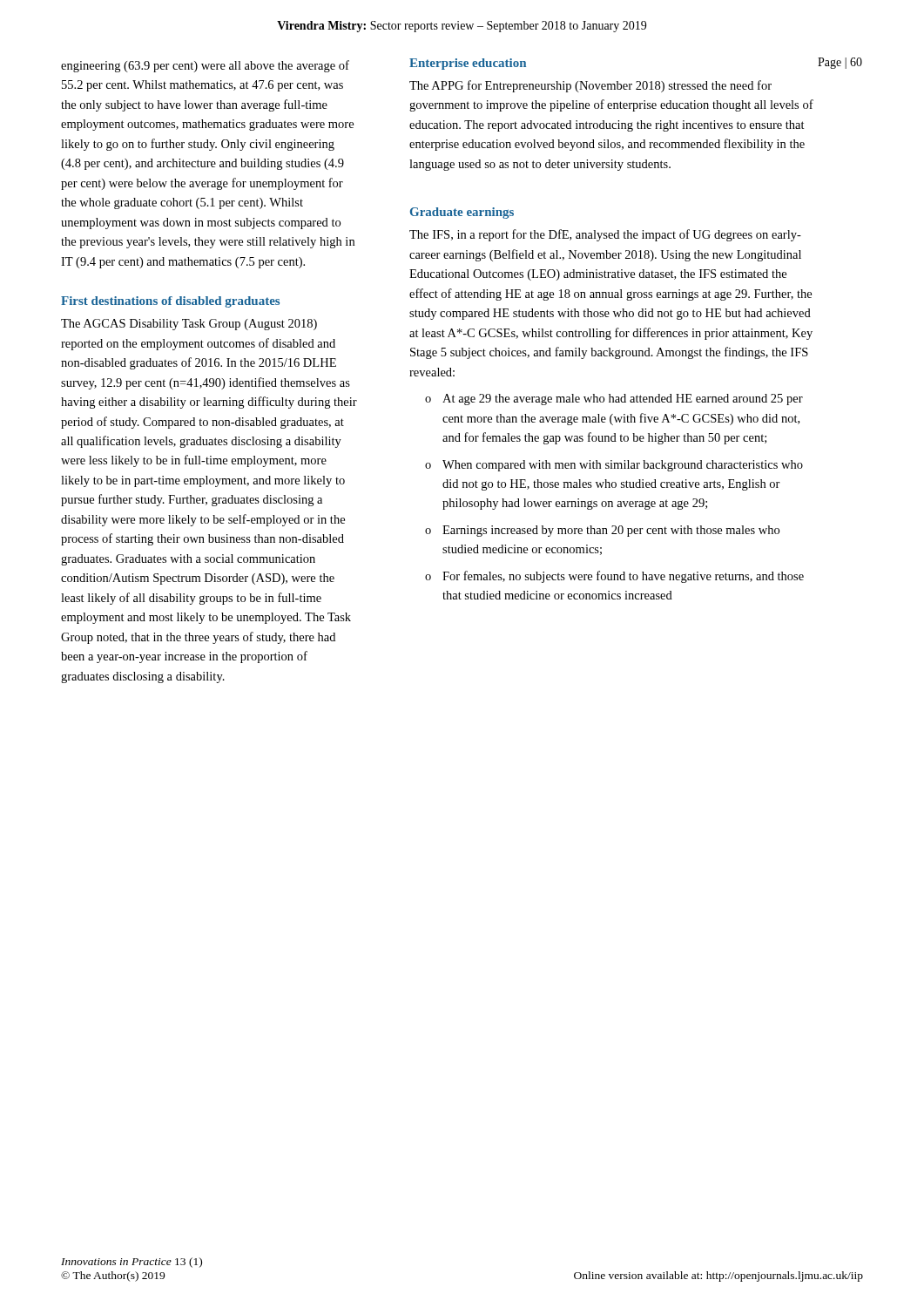Screen dimensions: 1307x924
Task: Point to the block beginning "o Earnings increased"
Action: 622,540
